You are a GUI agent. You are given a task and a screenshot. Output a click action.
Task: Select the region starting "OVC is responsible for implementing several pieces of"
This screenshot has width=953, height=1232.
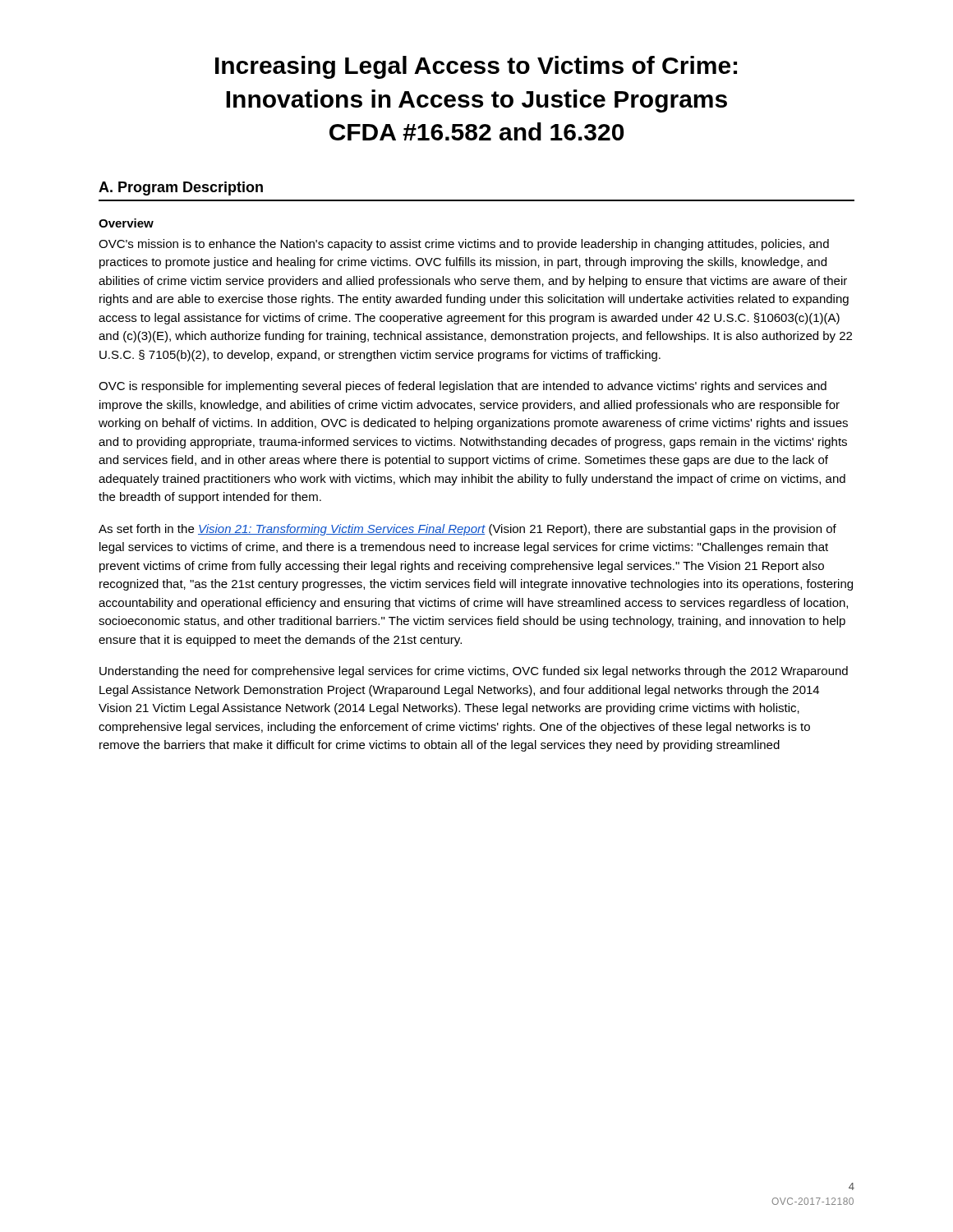473,441
